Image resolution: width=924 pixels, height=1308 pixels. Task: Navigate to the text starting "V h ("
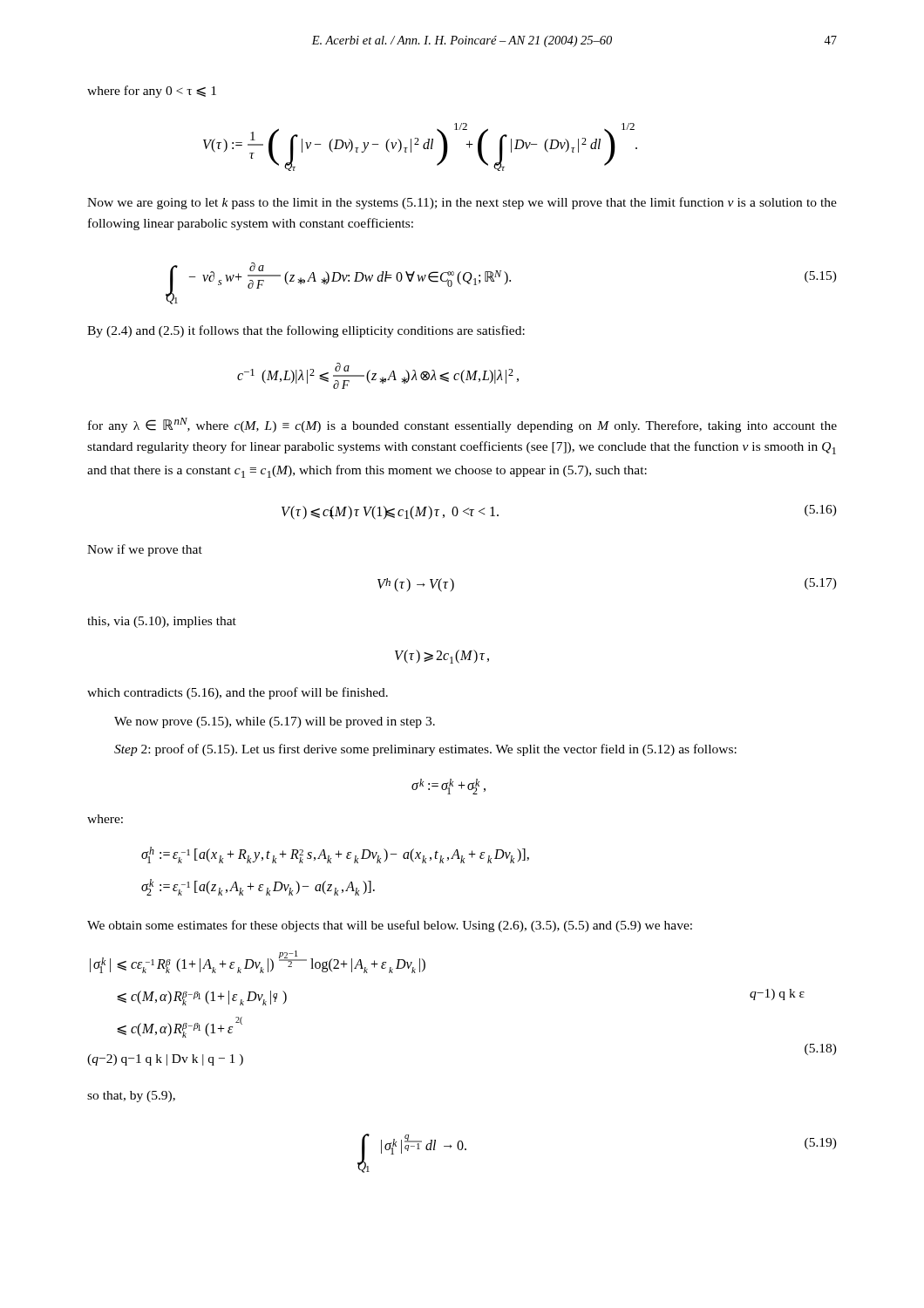409,585
